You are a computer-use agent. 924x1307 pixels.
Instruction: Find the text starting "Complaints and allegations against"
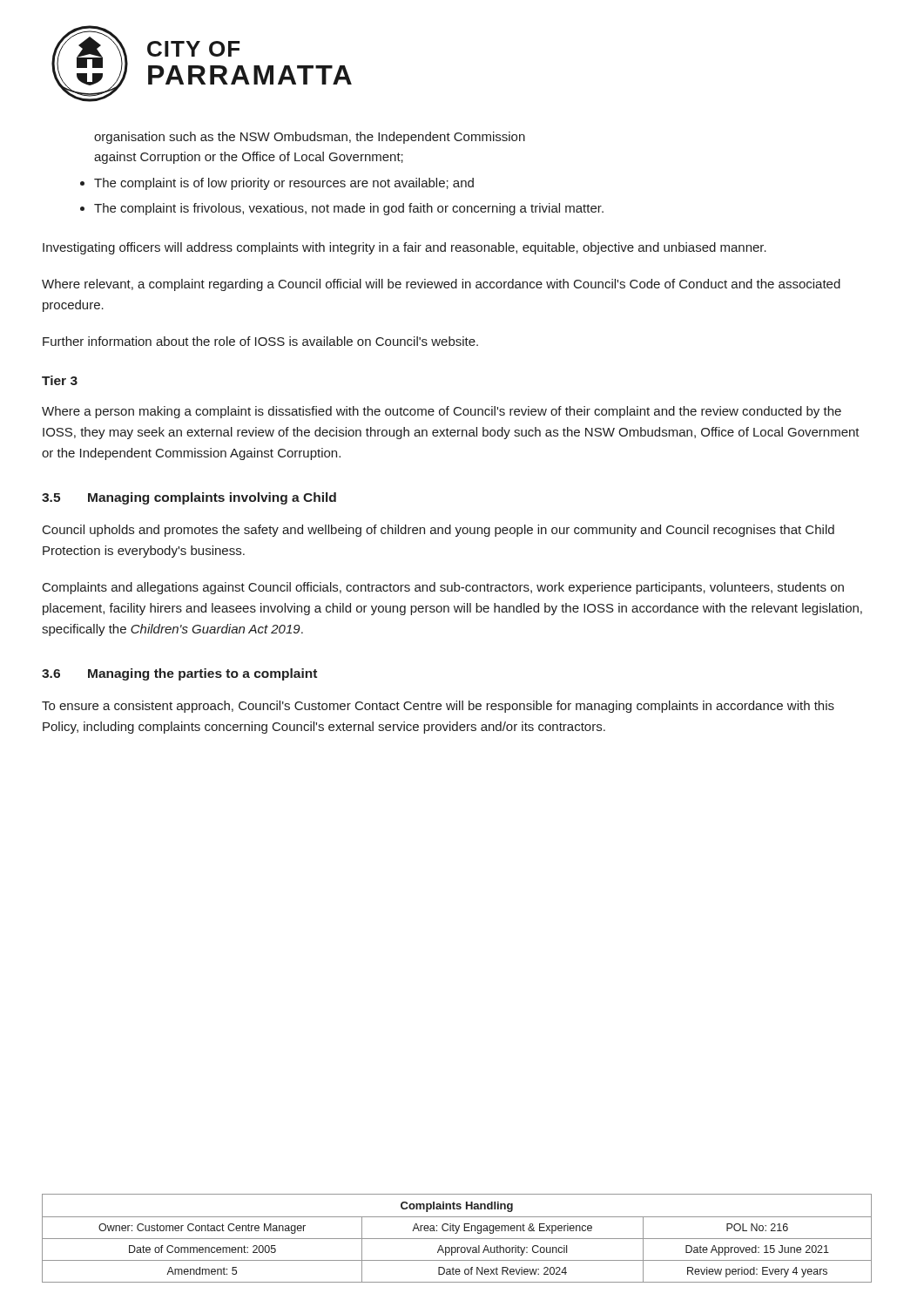pyautogui.click(x=452, y=608)
